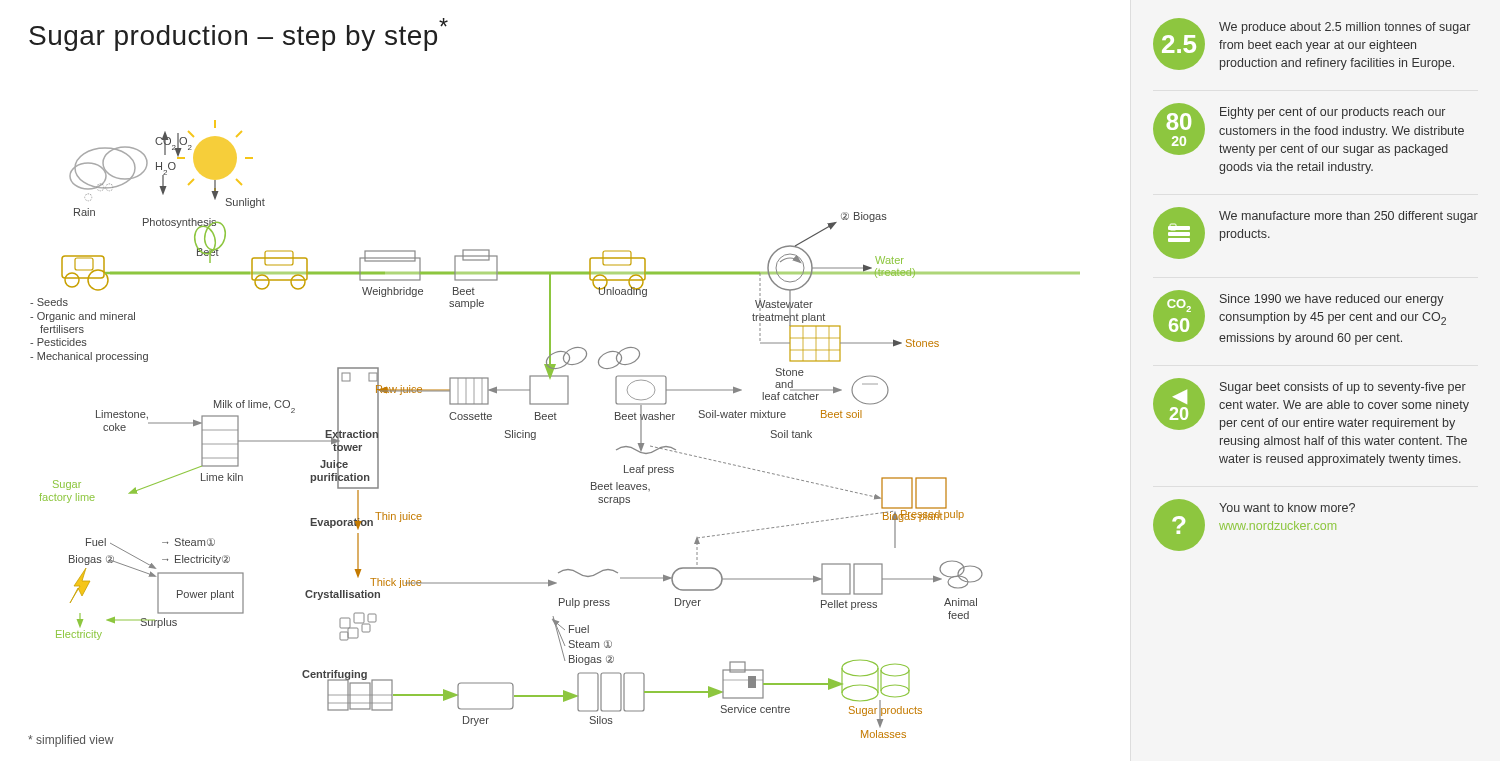Click on the element starting "Sugar production – step by step*"
The image size is (1500, 761).
point(238,33)
